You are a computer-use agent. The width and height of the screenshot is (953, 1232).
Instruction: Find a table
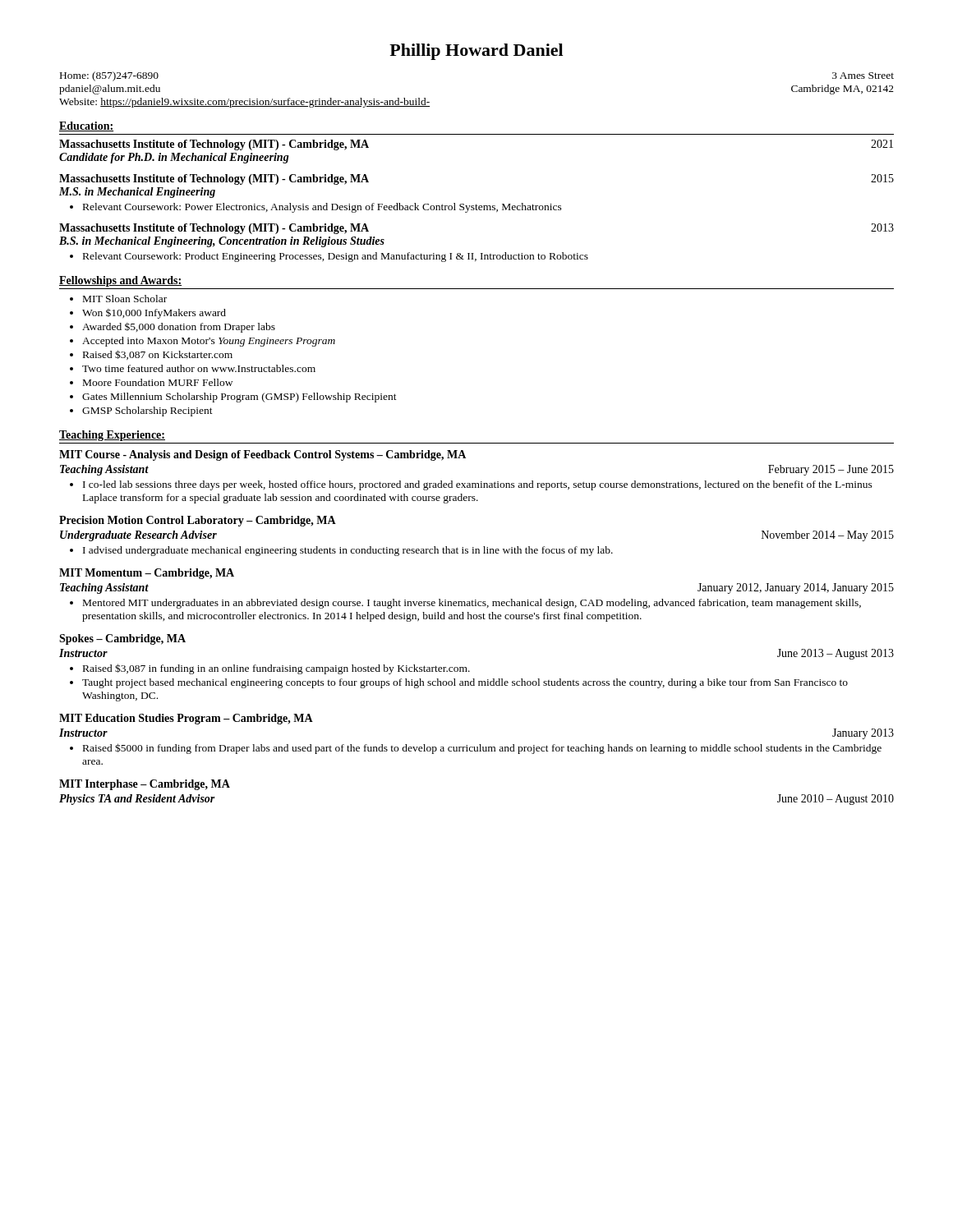[476, 200]
